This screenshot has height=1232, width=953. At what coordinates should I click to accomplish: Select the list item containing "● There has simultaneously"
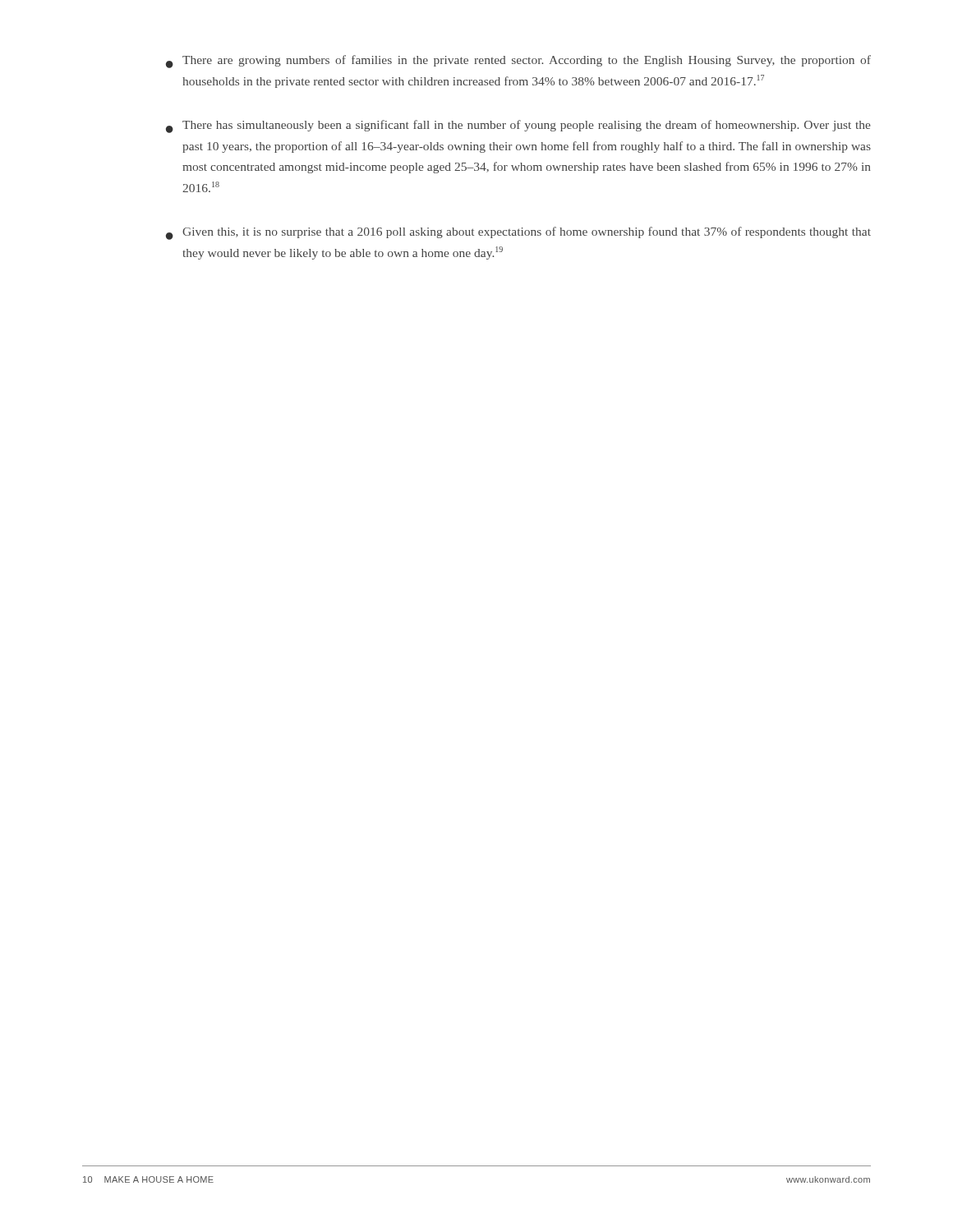click(518, 156)
